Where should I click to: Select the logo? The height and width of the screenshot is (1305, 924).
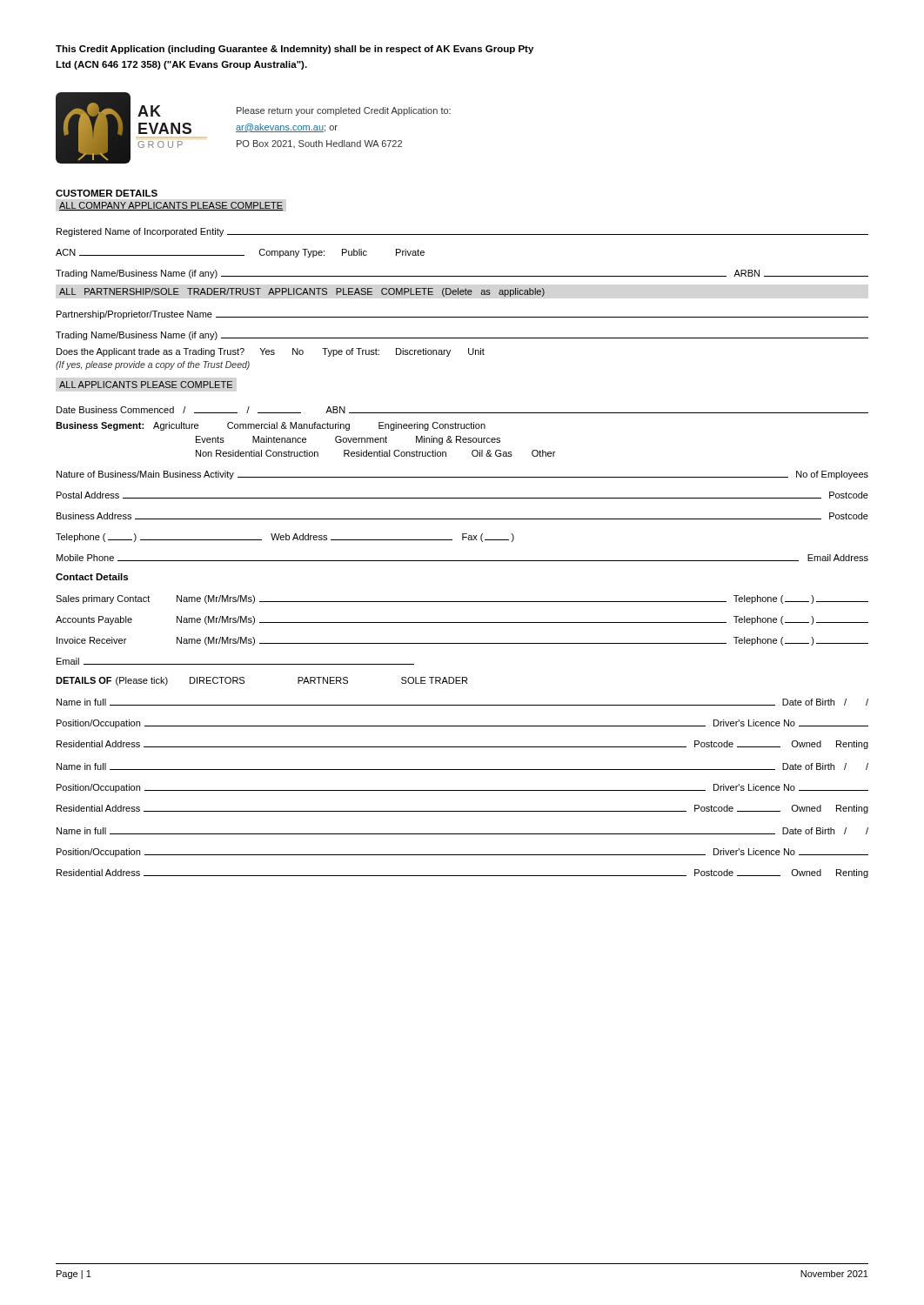(x=132, y=128)
